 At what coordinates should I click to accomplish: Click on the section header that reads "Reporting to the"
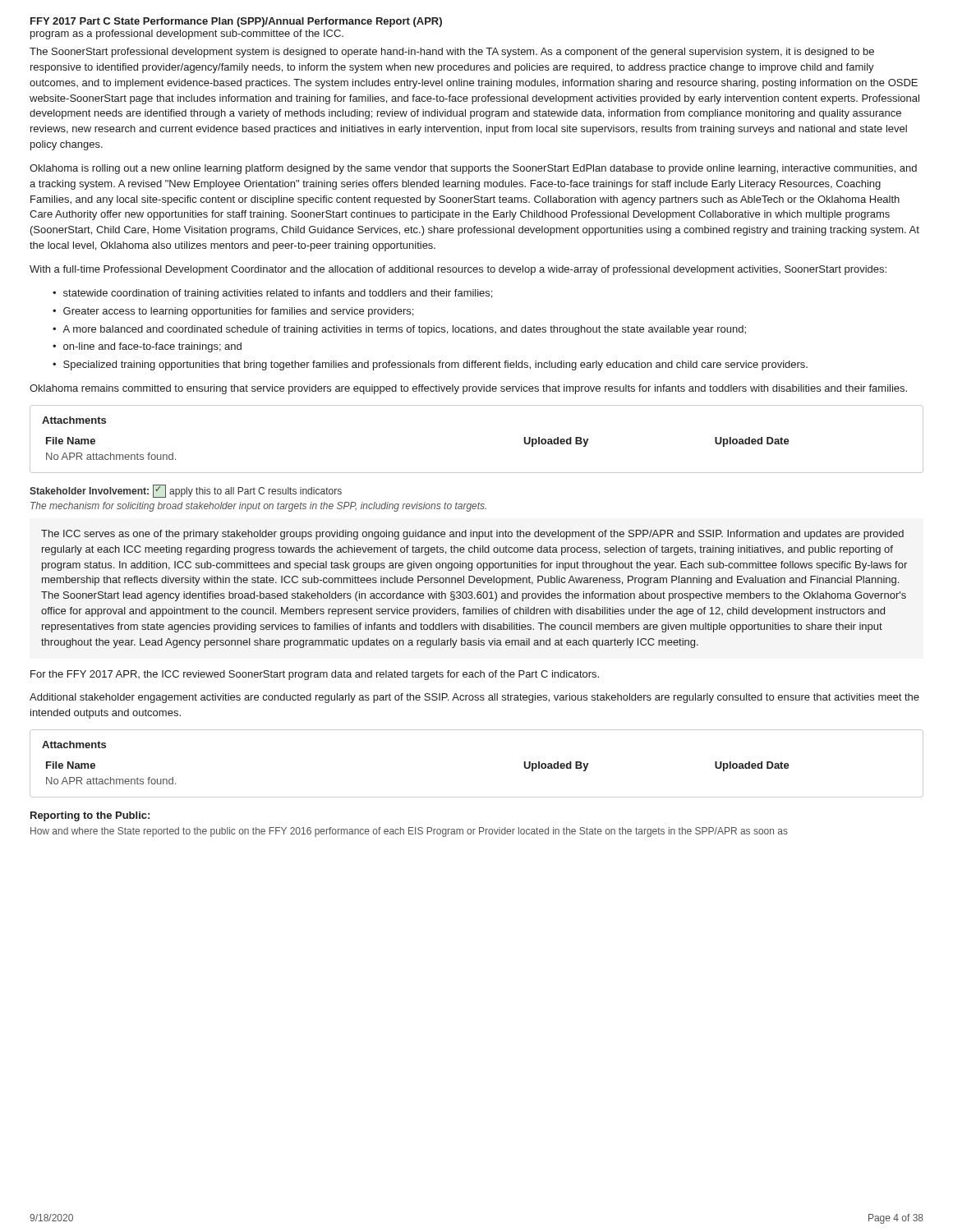coord(90,815)
